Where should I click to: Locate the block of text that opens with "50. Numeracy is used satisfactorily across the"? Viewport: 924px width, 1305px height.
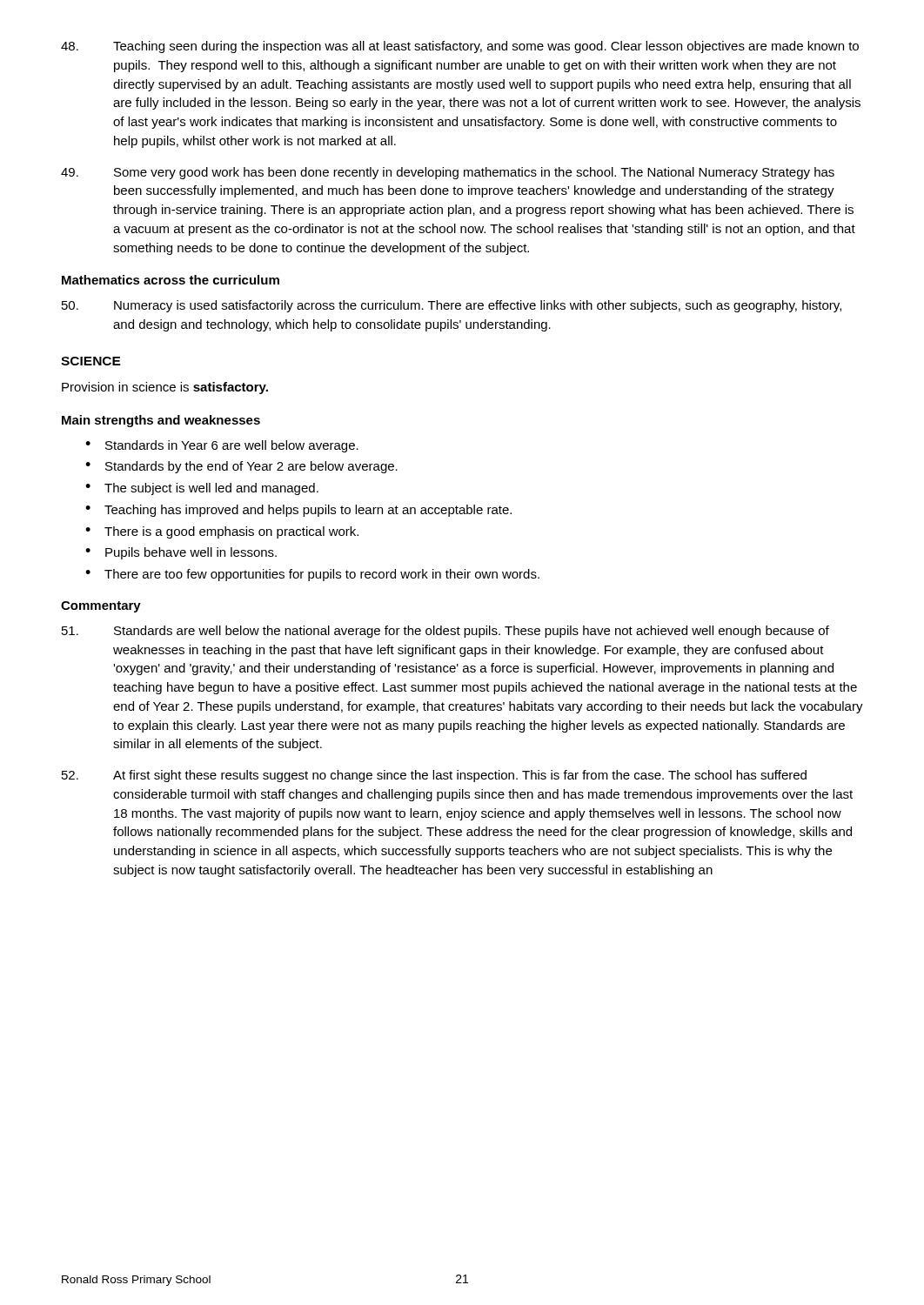462,315
